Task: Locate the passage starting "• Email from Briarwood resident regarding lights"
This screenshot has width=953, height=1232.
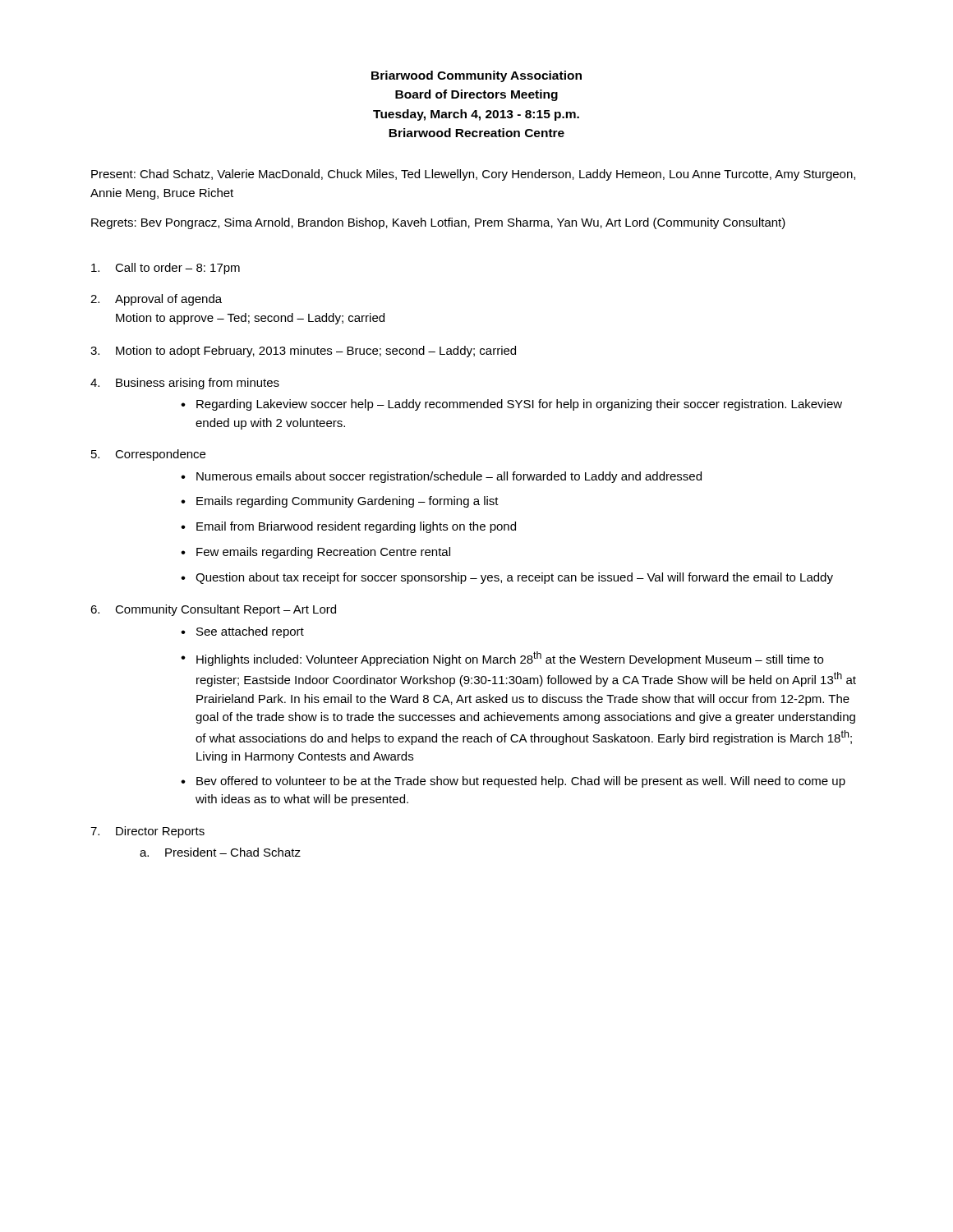Action: [522, 527]
